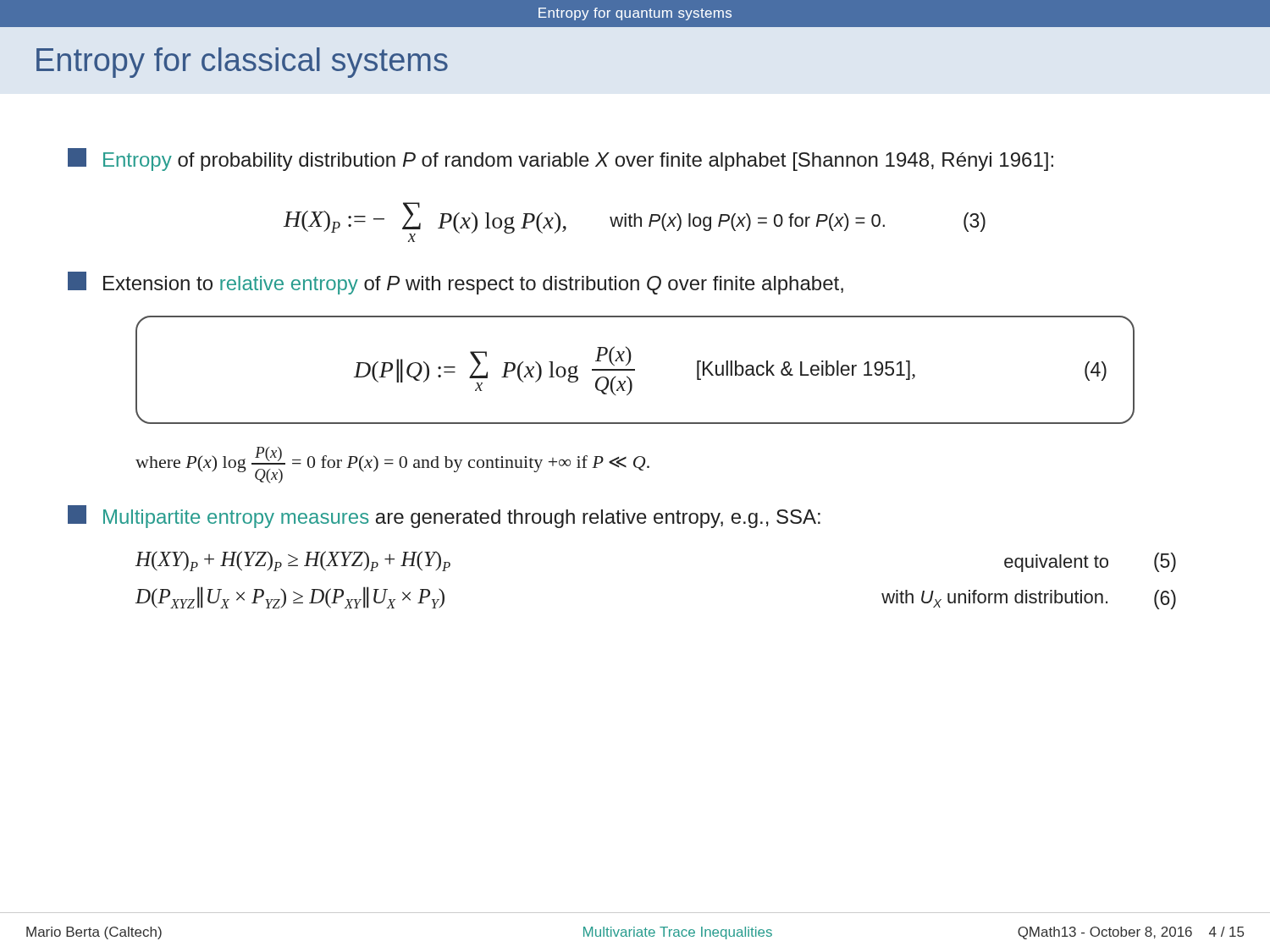Find the formula on this page that starts "H(X)P := −"

point(635,221)
